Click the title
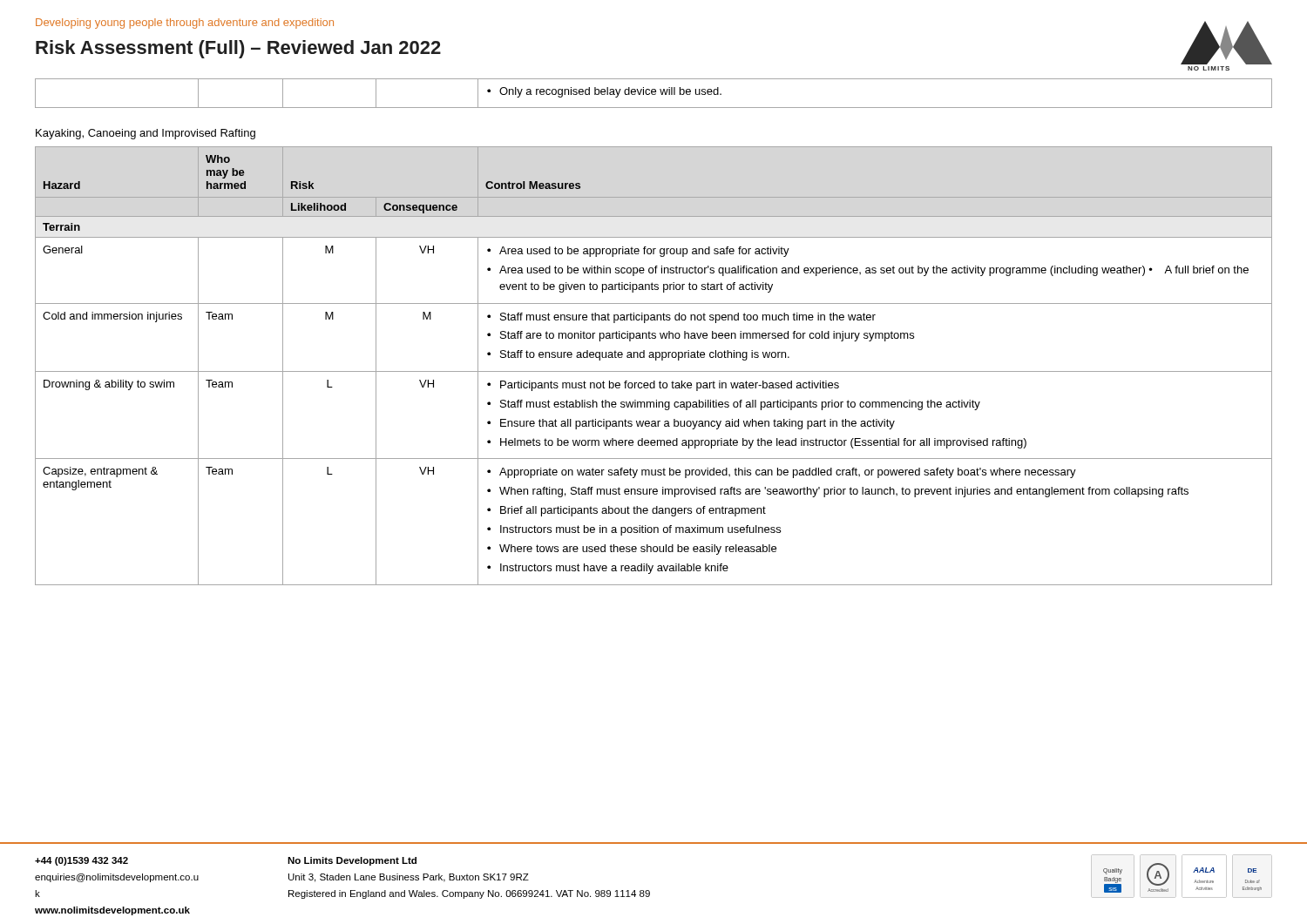Viewport: 1307px width, 924px height. [238, 47]
